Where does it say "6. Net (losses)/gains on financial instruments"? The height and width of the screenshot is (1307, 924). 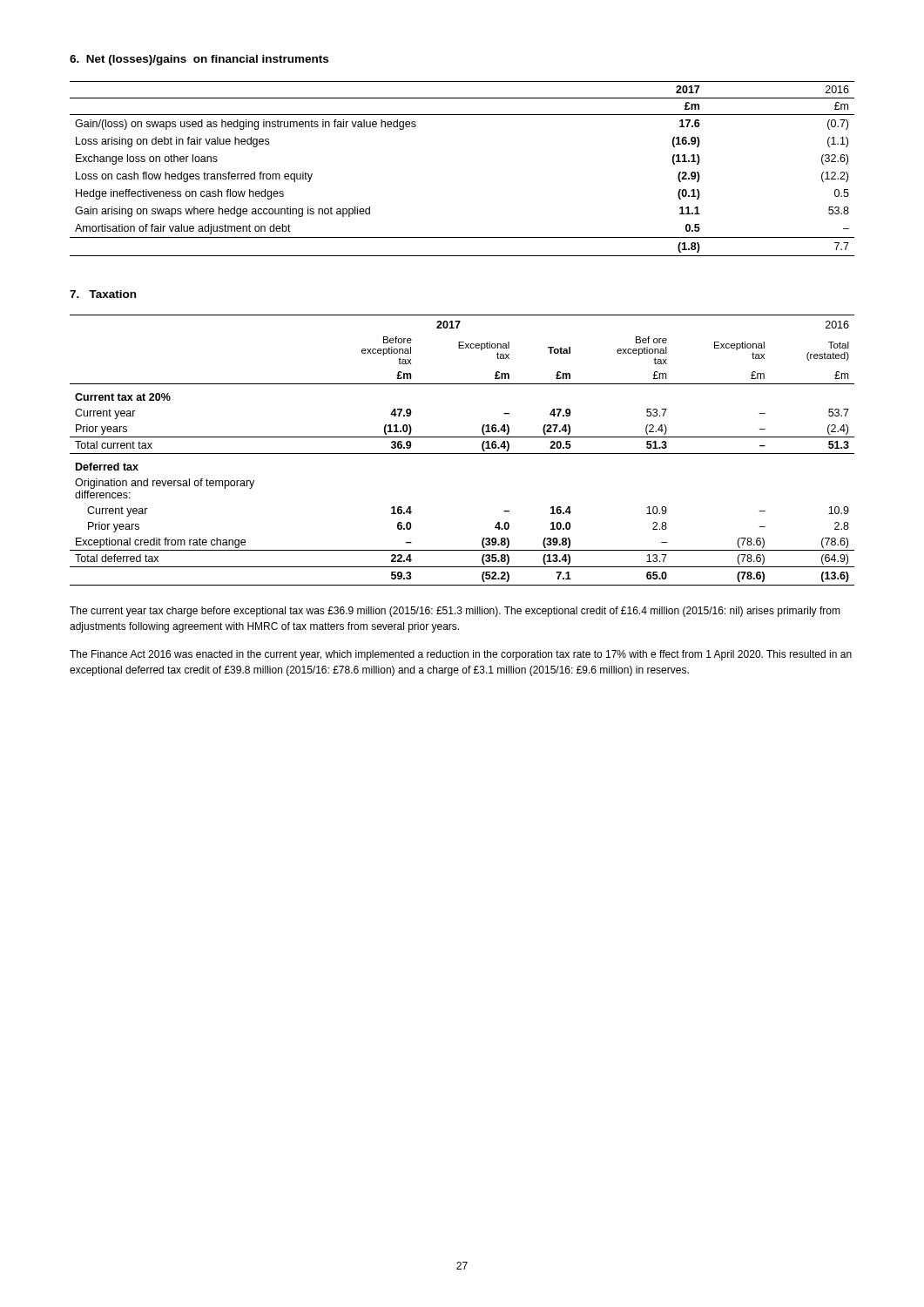point(199,59)
